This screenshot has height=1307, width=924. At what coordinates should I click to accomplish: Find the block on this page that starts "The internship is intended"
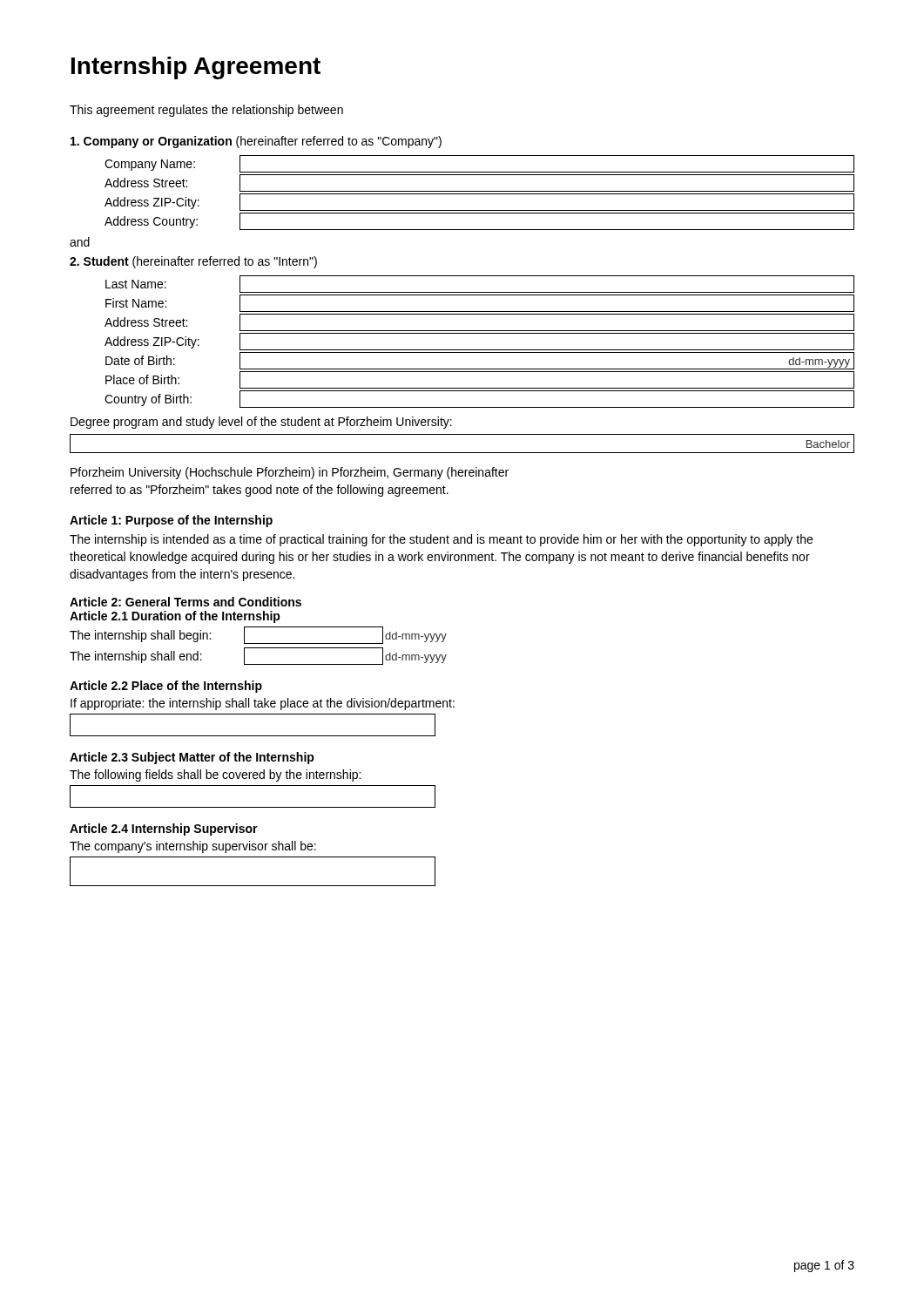(441, 557)
